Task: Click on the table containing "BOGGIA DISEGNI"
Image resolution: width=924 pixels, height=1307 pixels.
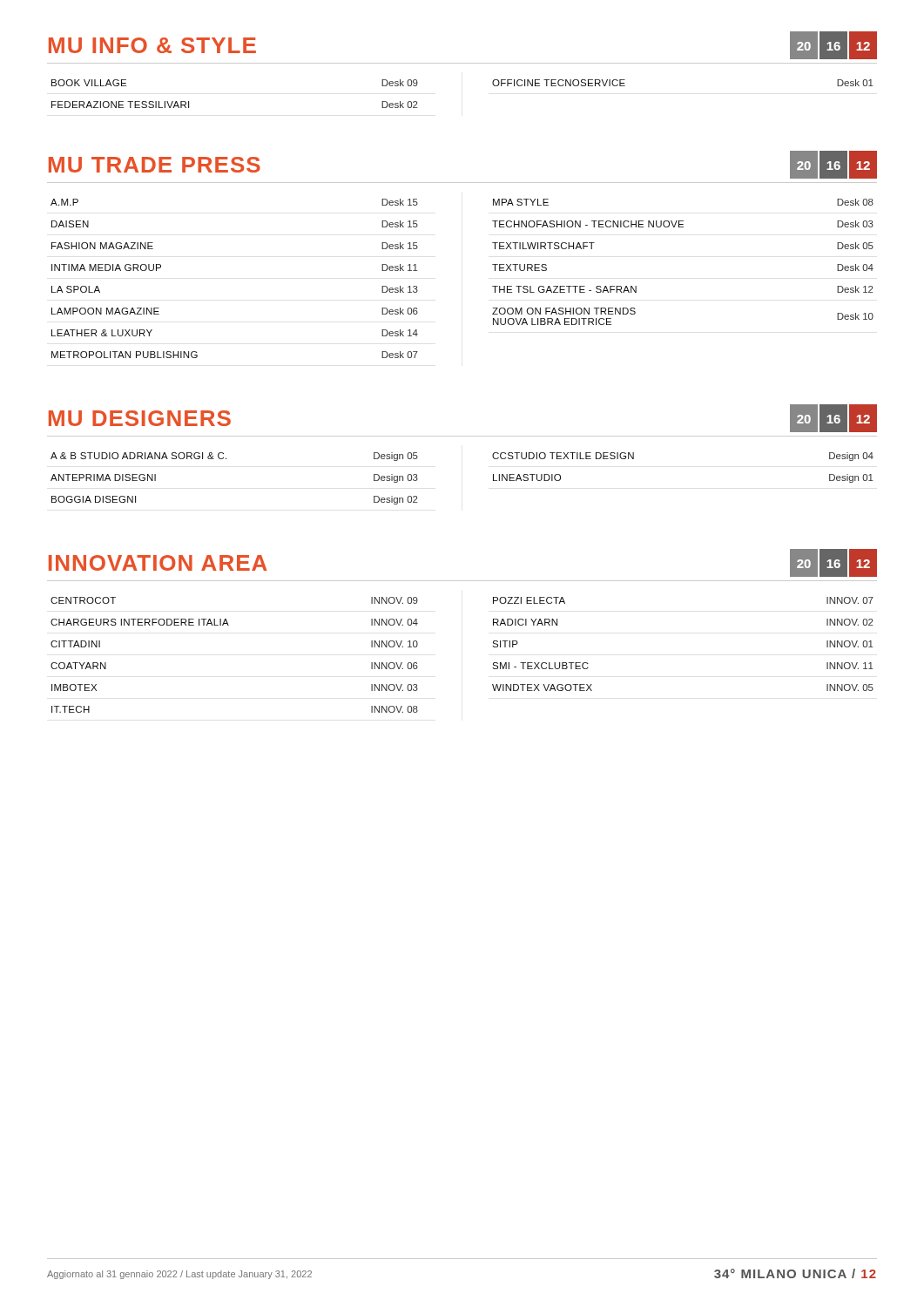Action: click(x=462, y=478)
